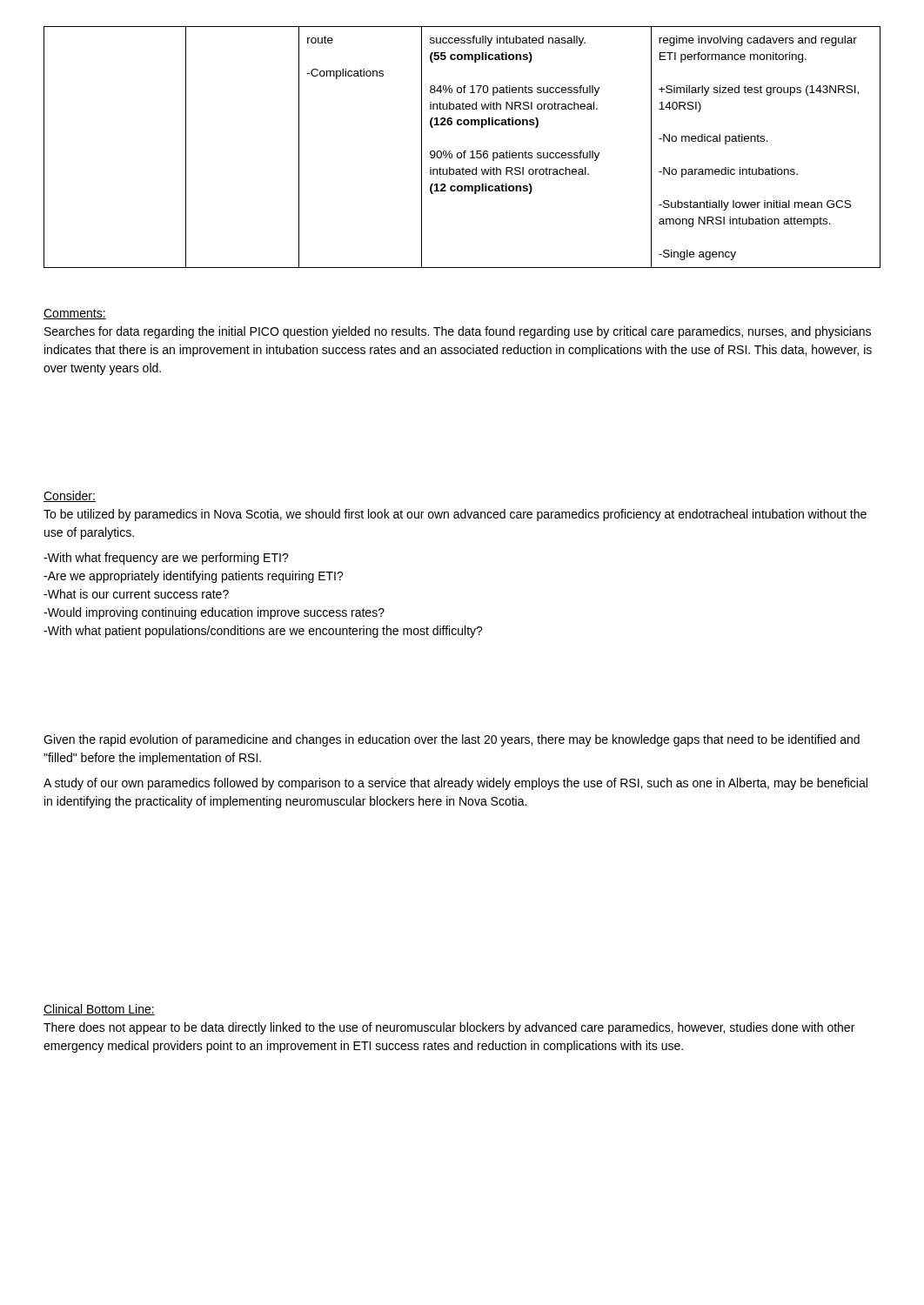Image resolution: width=924 pixels, height=1305 pixels.
Task: Where is the passage that starts "-Would improving continuing education improve success"?
Action: 214,613
